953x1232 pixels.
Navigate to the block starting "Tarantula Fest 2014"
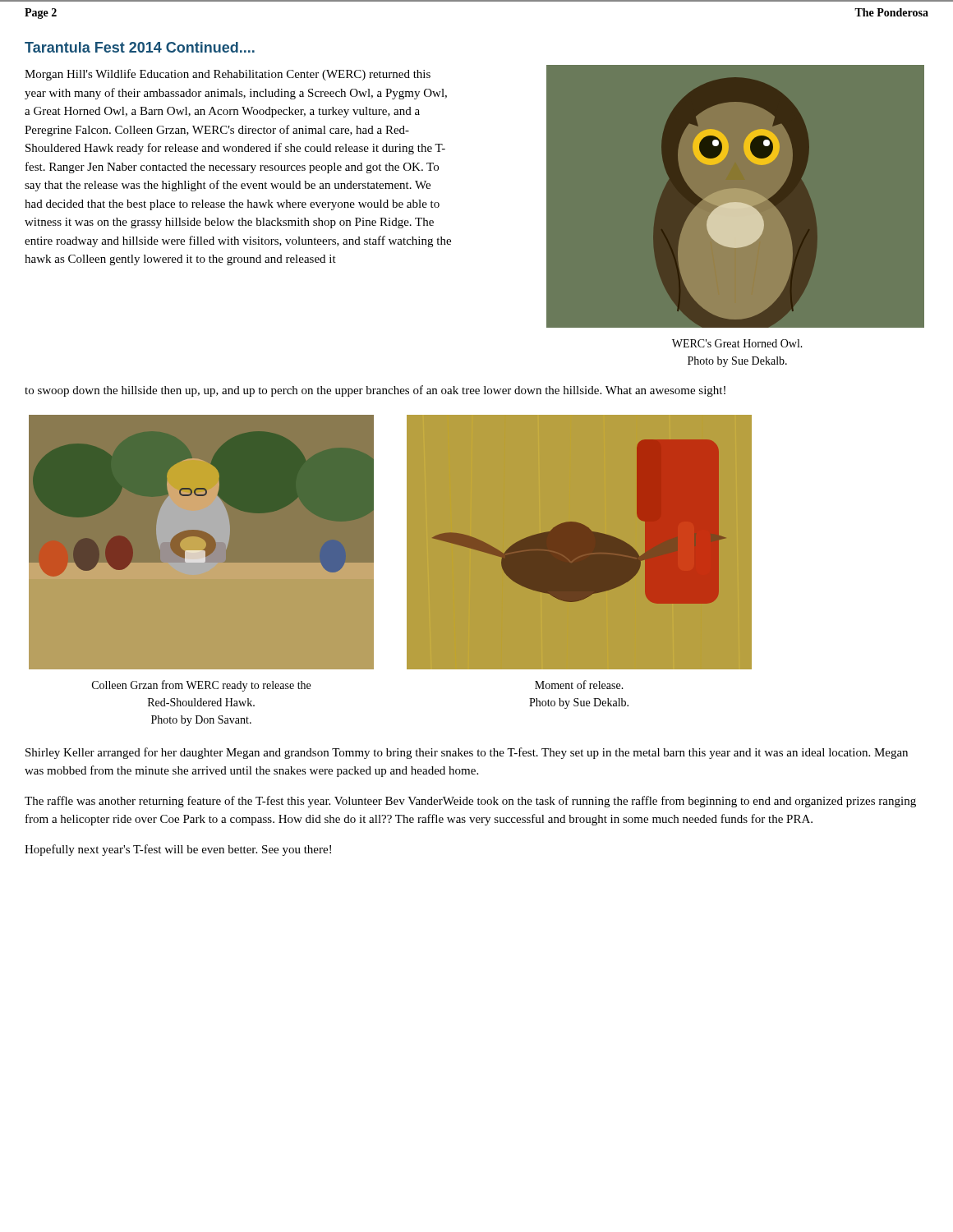coord(140,48)
